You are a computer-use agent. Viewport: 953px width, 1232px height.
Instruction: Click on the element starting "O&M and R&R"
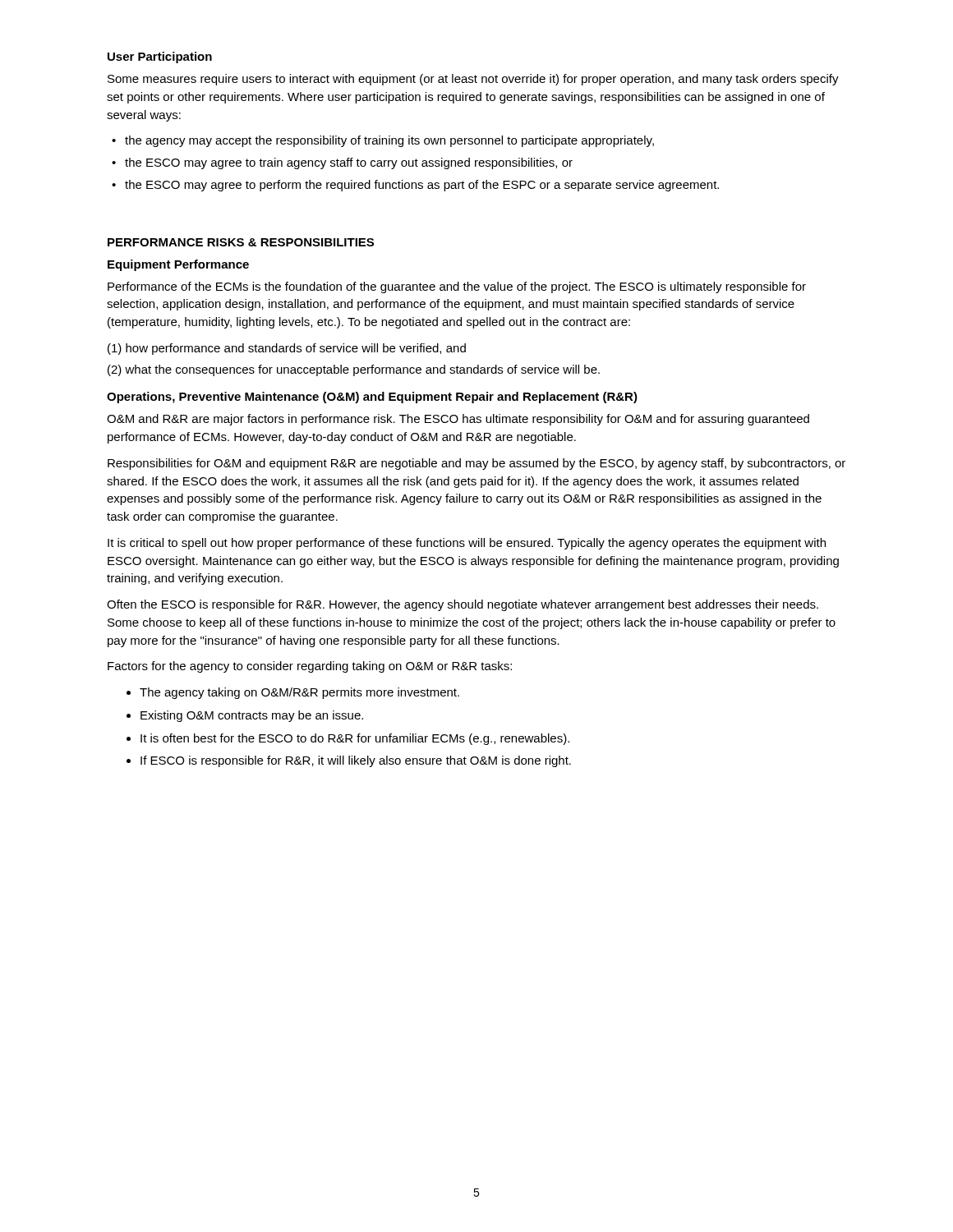(476, 543)
